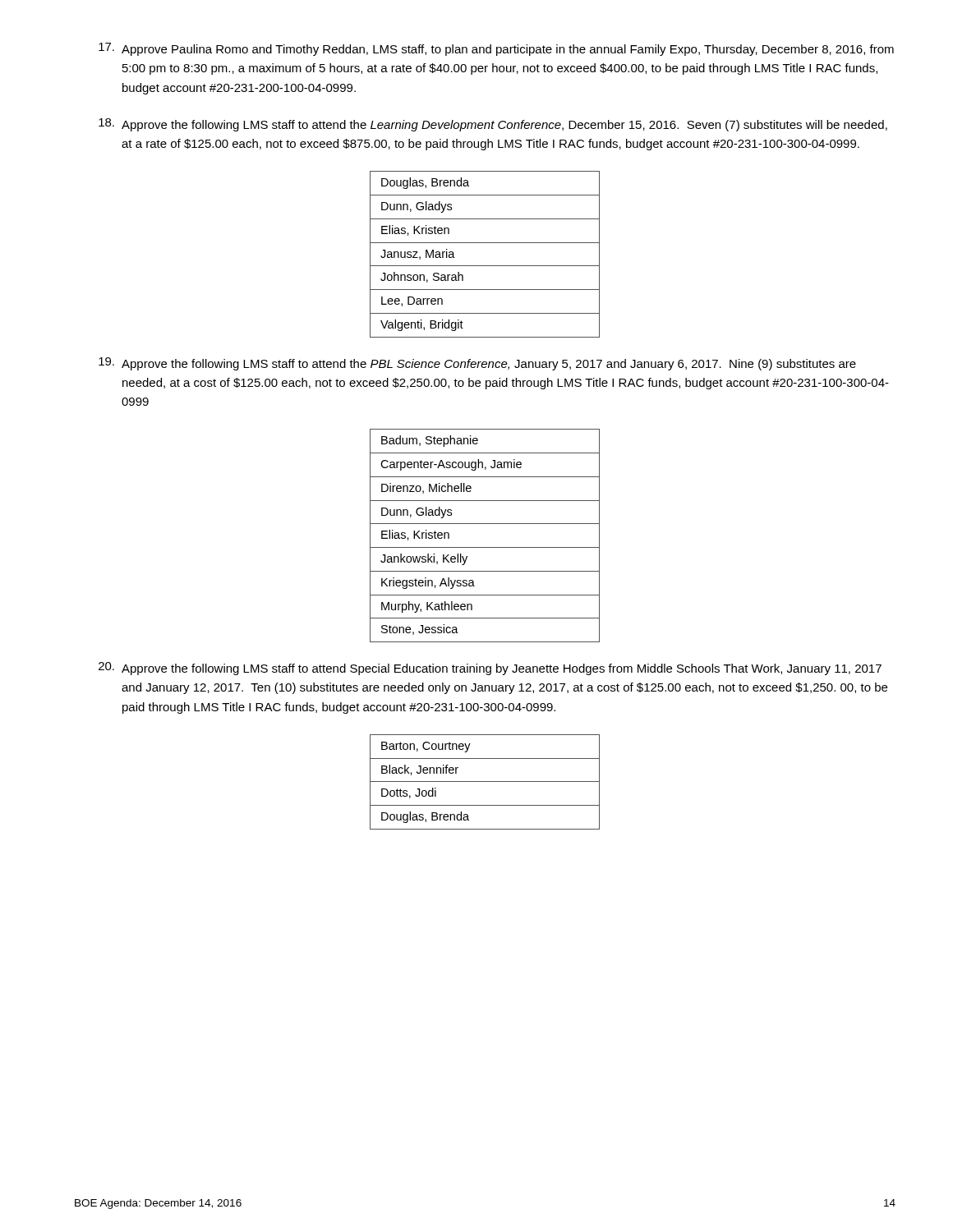This screenshot has height=1232, width=953.
Task: Find the table that mentions "Murphy, Kathleen"
Action: click(x=485, y=536)
